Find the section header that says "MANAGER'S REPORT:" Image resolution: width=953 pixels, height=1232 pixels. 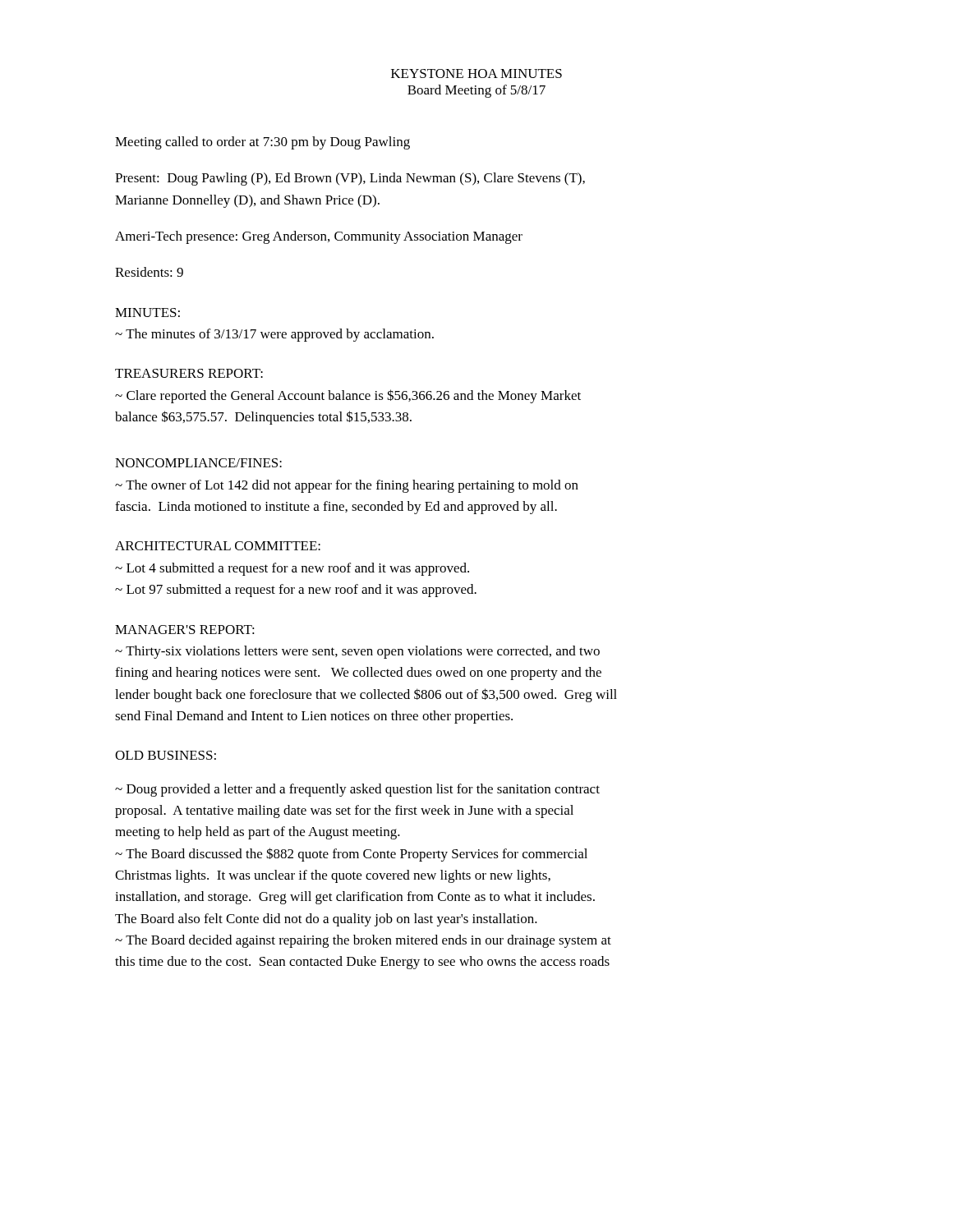pos(185,629)
